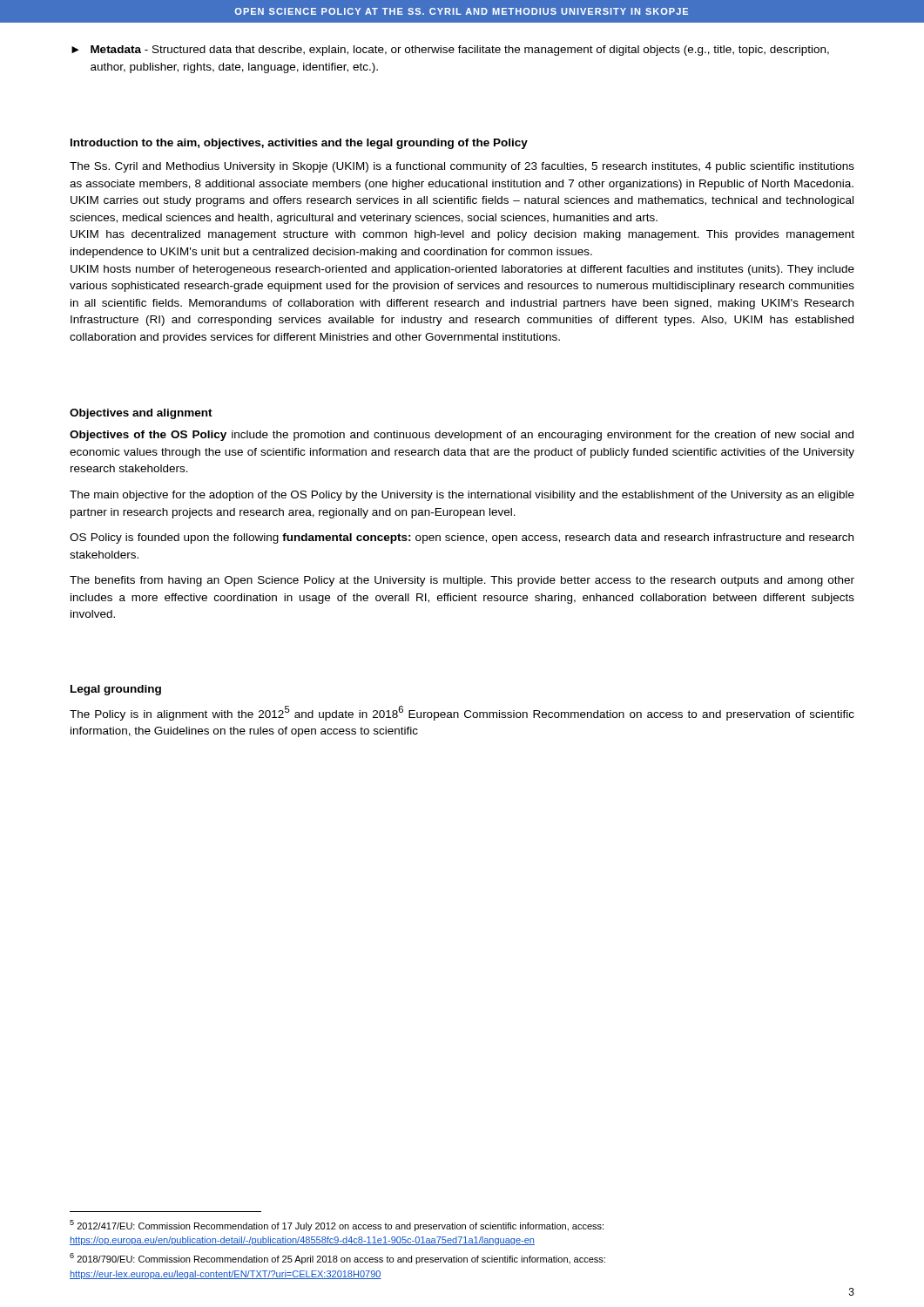Image resolution: width=924 pixels, height=1307 pixels.
Task: Find the text block with the text "The Policy is in alignment with"
Action: (x=462, y=721)
